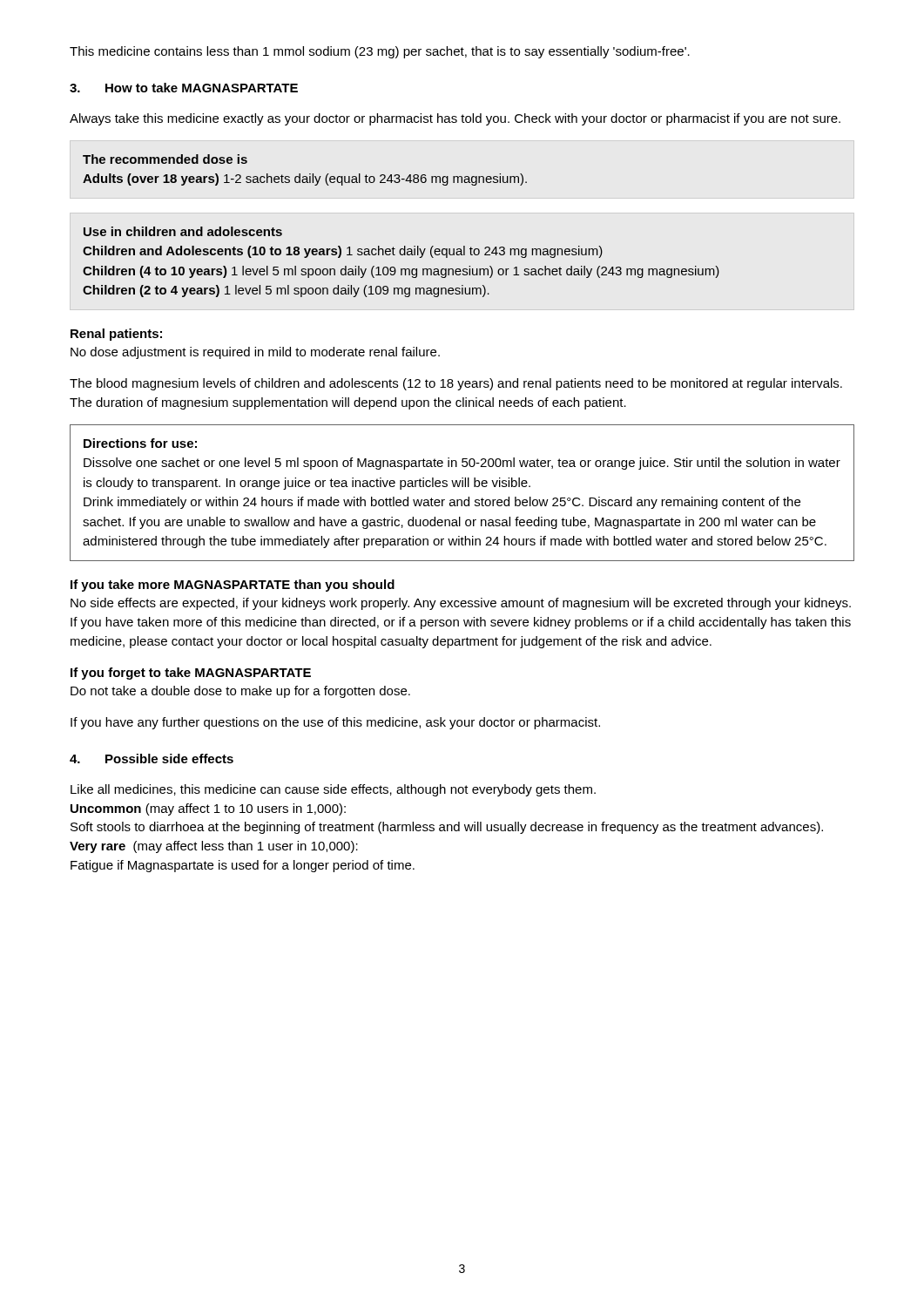Point to the passage starting "4.Possible side effects"
The height and width of the screenshot is (1307, 924).
tap(152, 758)
